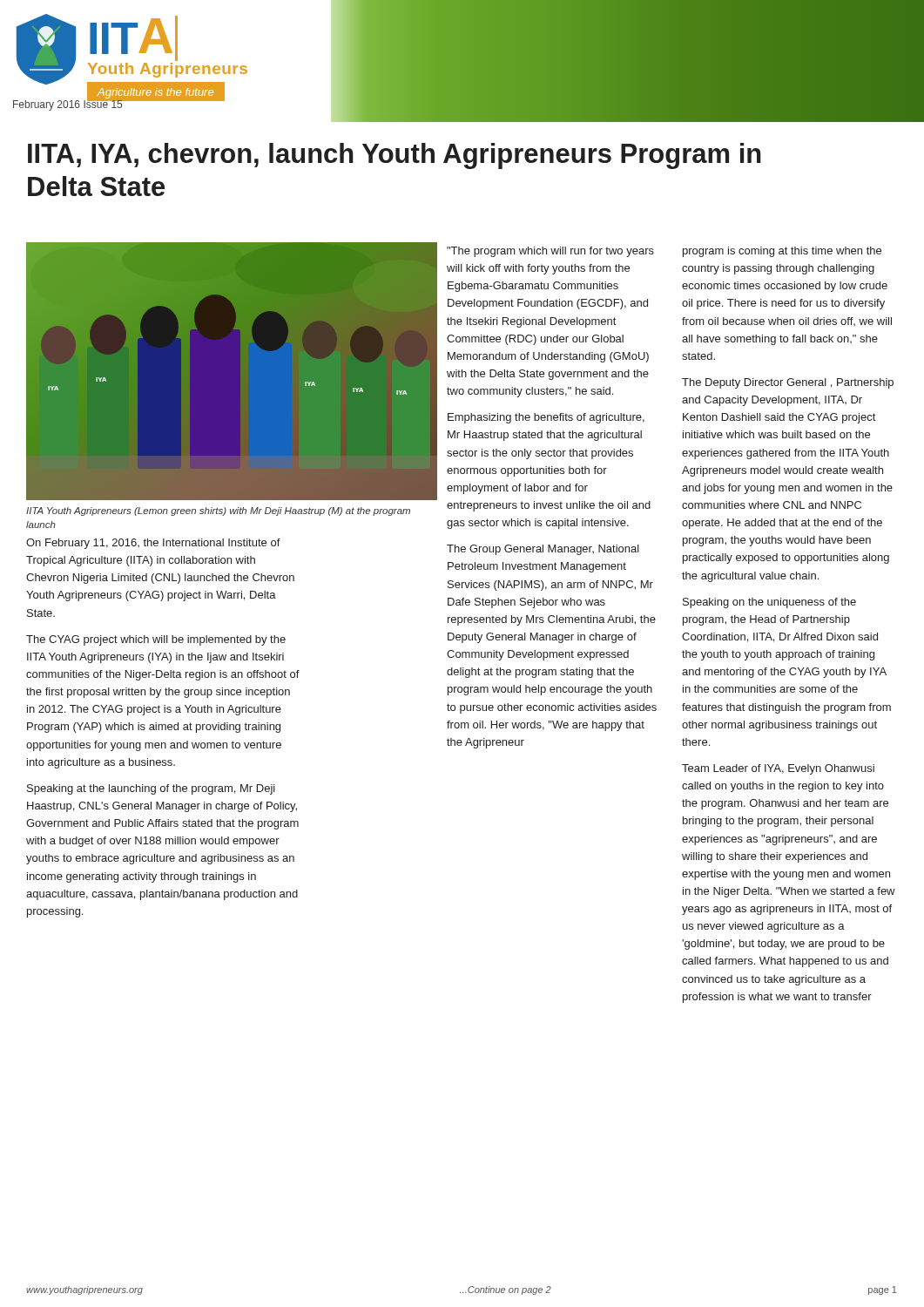Locate the text block that says ""The program which will"
This screenshot has width=924, height=1307.
click(554, 321)
